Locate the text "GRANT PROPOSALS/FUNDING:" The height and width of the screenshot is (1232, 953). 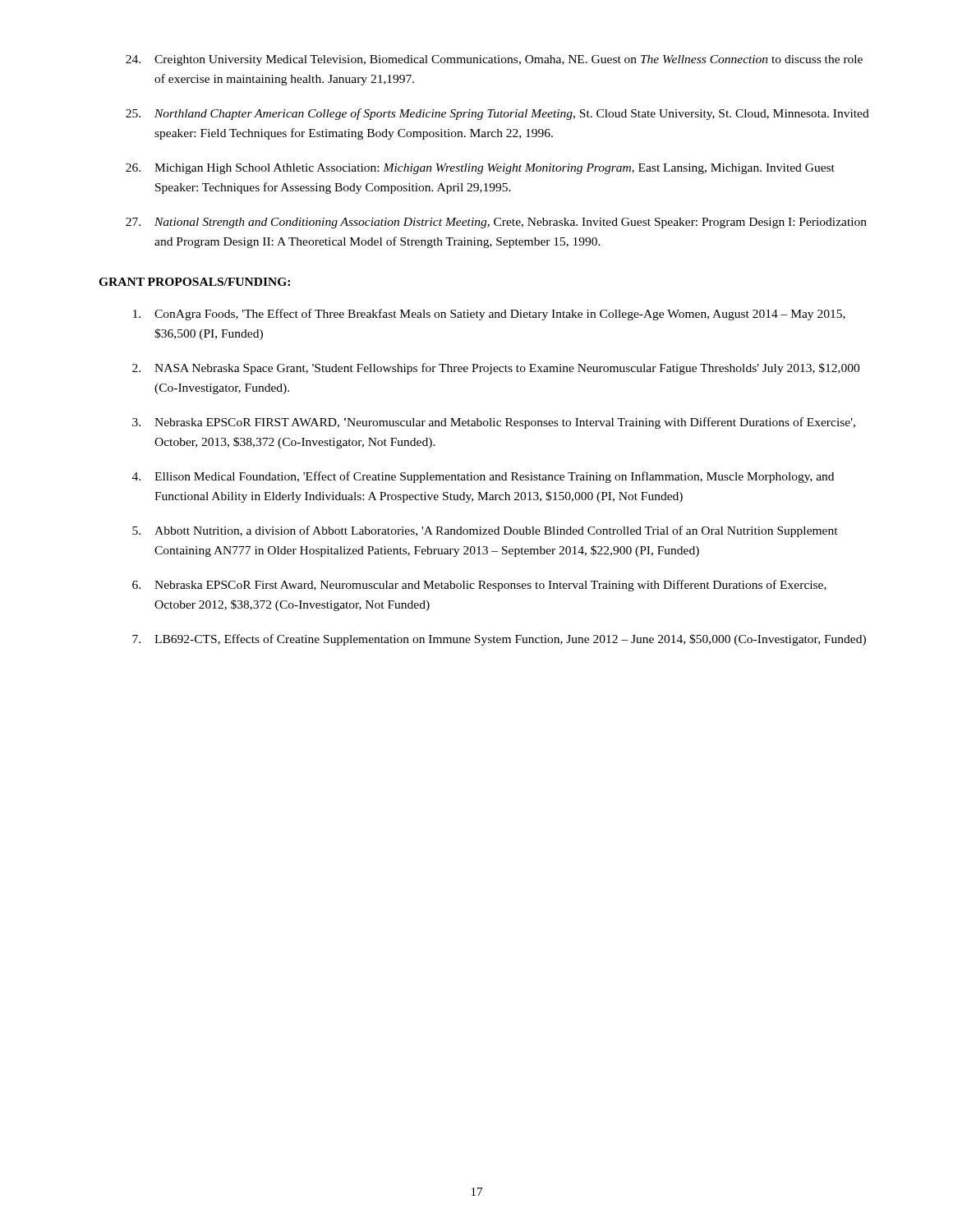click(195, 281)
